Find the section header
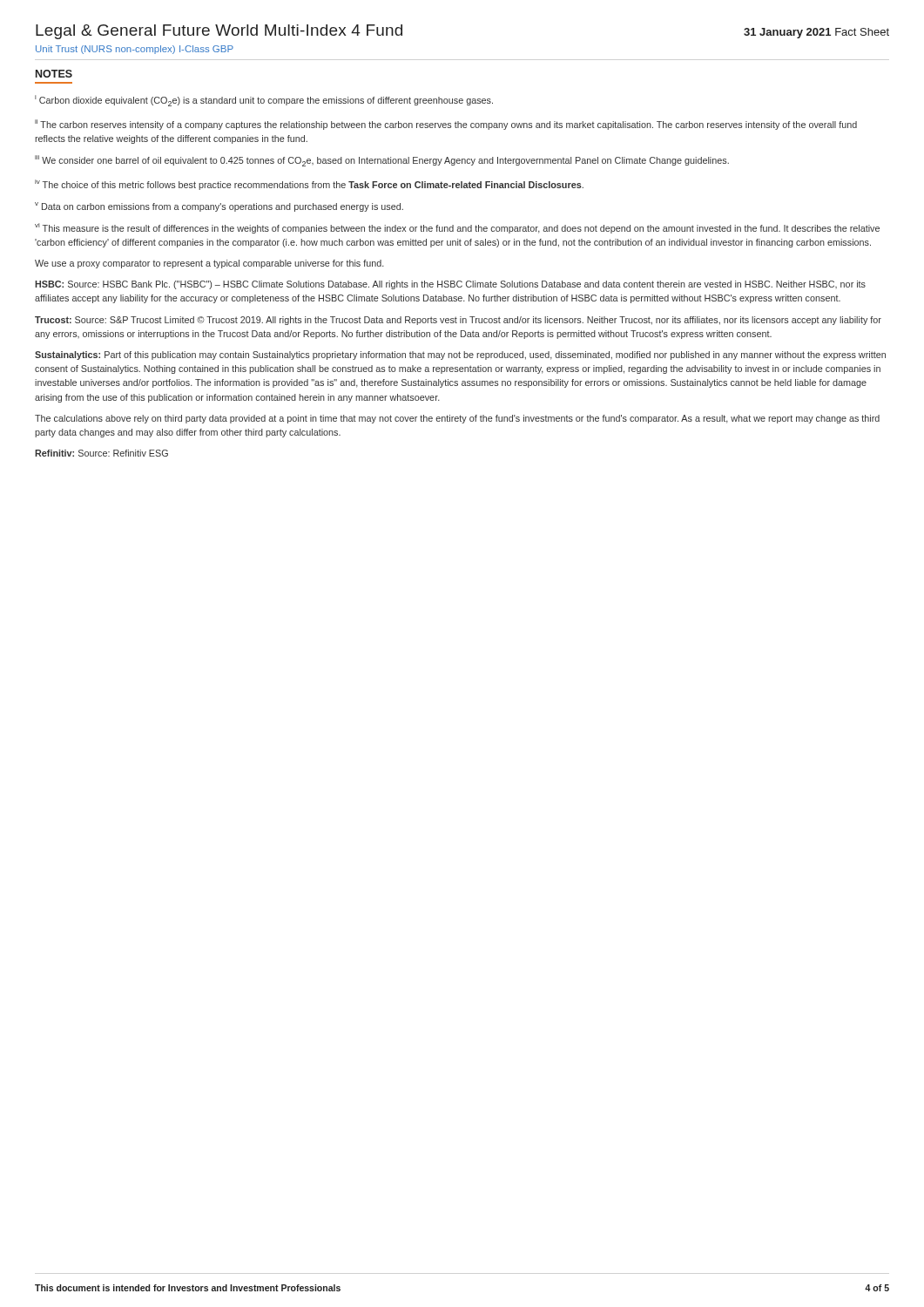 [54, 74]
